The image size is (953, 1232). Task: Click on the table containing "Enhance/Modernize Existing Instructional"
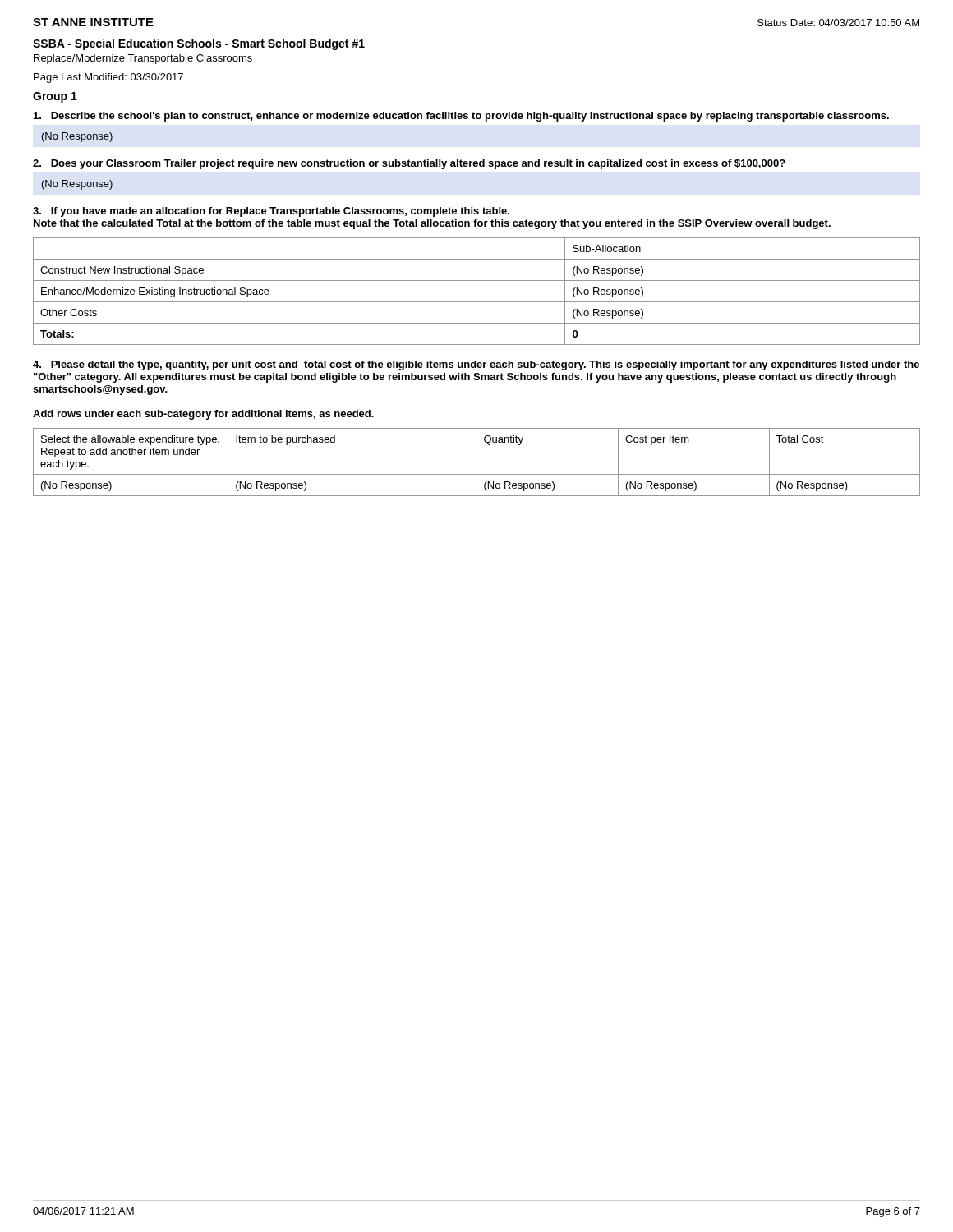[476, 291]
